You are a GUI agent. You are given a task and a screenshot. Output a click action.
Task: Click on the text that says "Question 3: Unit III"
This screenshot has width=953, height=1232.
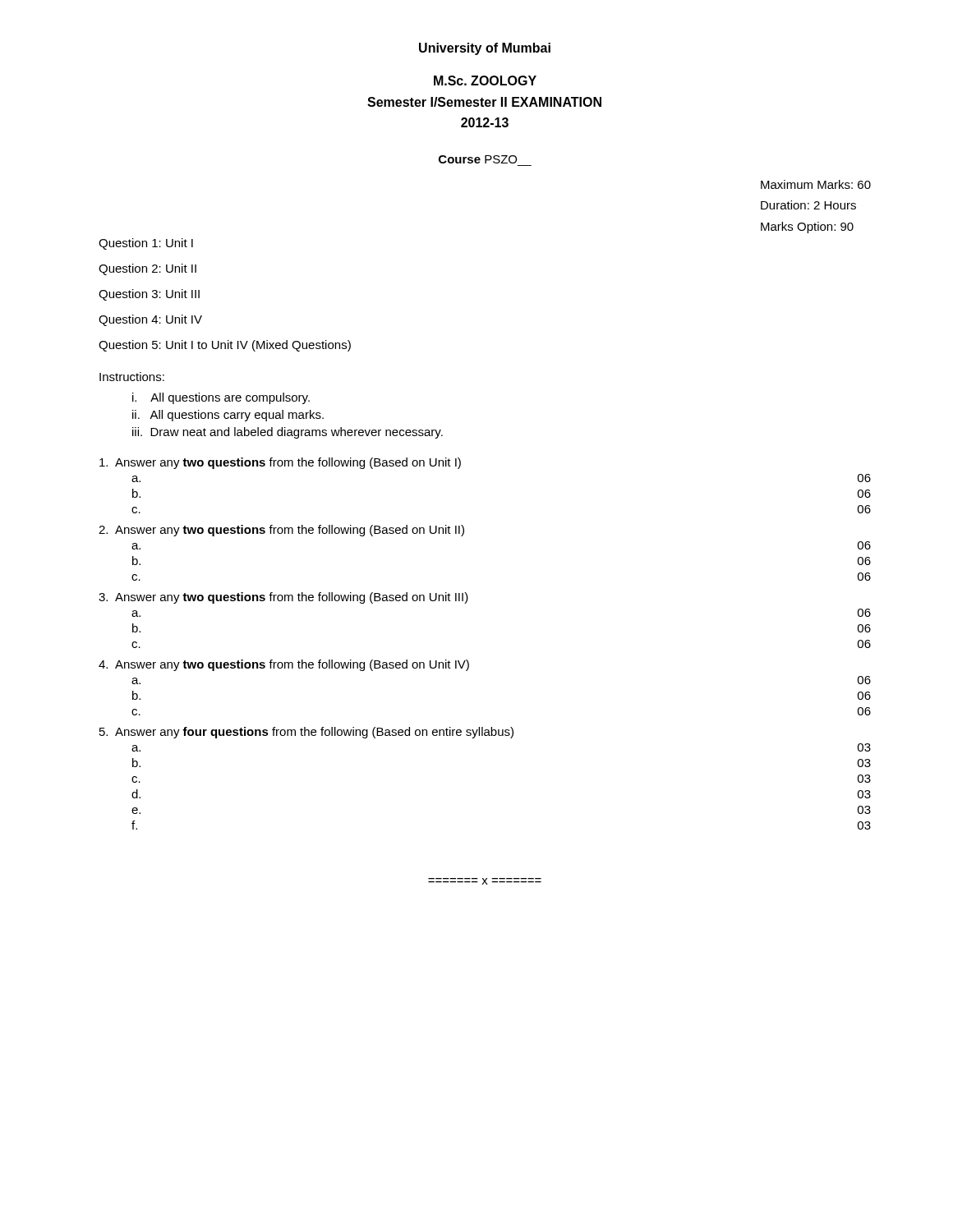(x=150, y=293)
